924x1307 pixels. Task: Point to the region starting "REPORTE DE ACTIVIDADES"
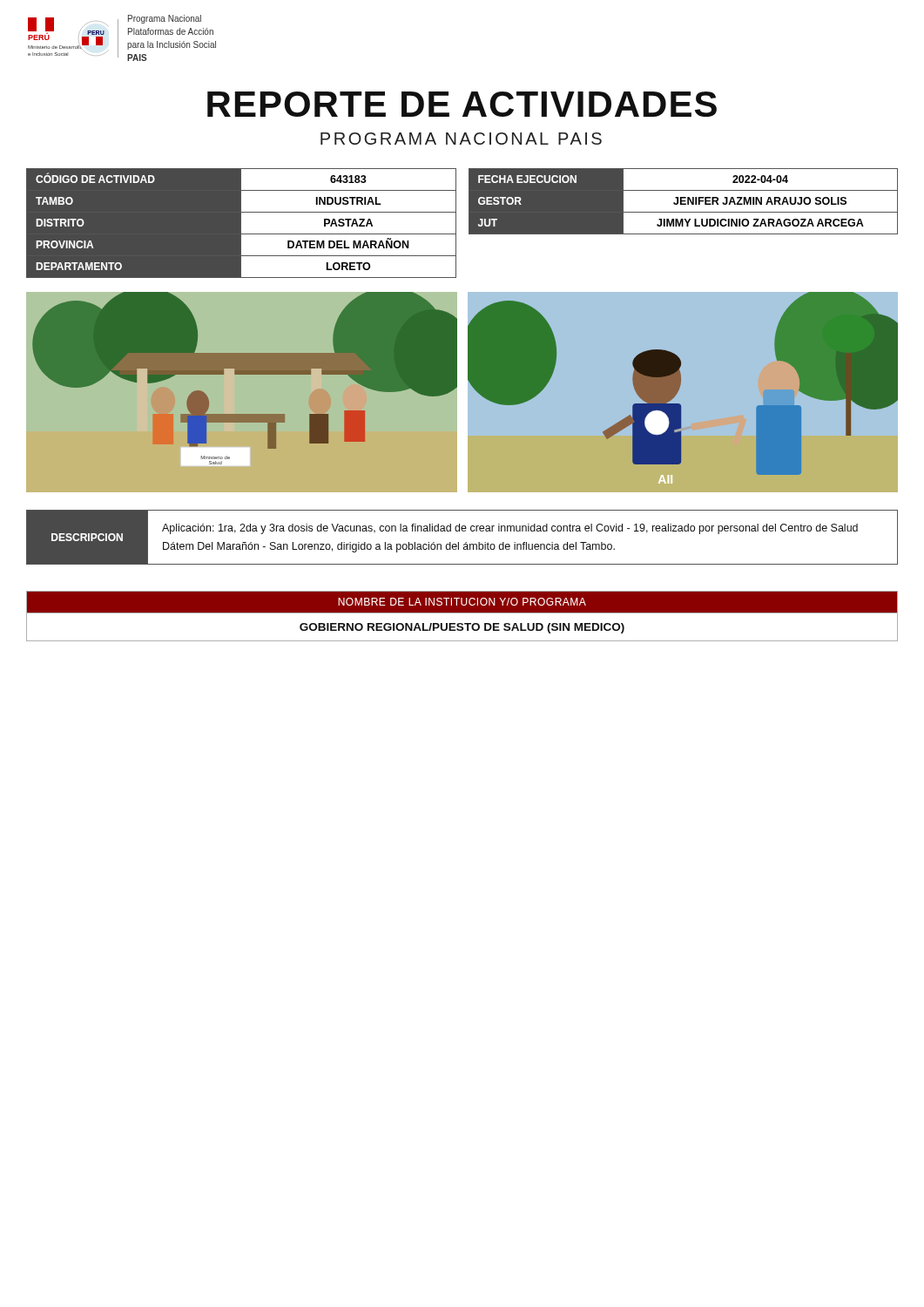point(462,104)
